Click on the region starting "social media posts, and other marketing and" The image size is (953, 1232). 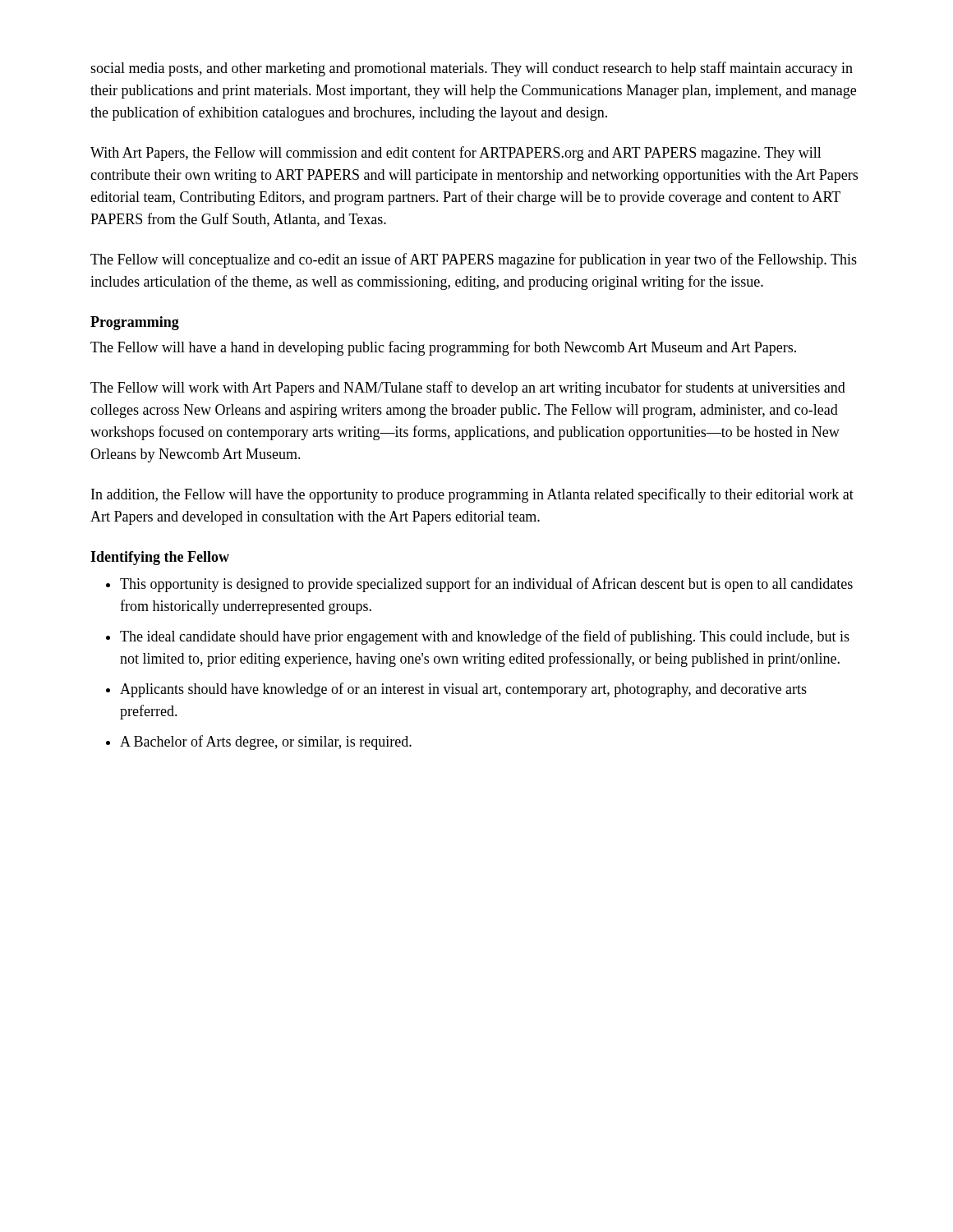pyautogui.click(x=474, y=90)
